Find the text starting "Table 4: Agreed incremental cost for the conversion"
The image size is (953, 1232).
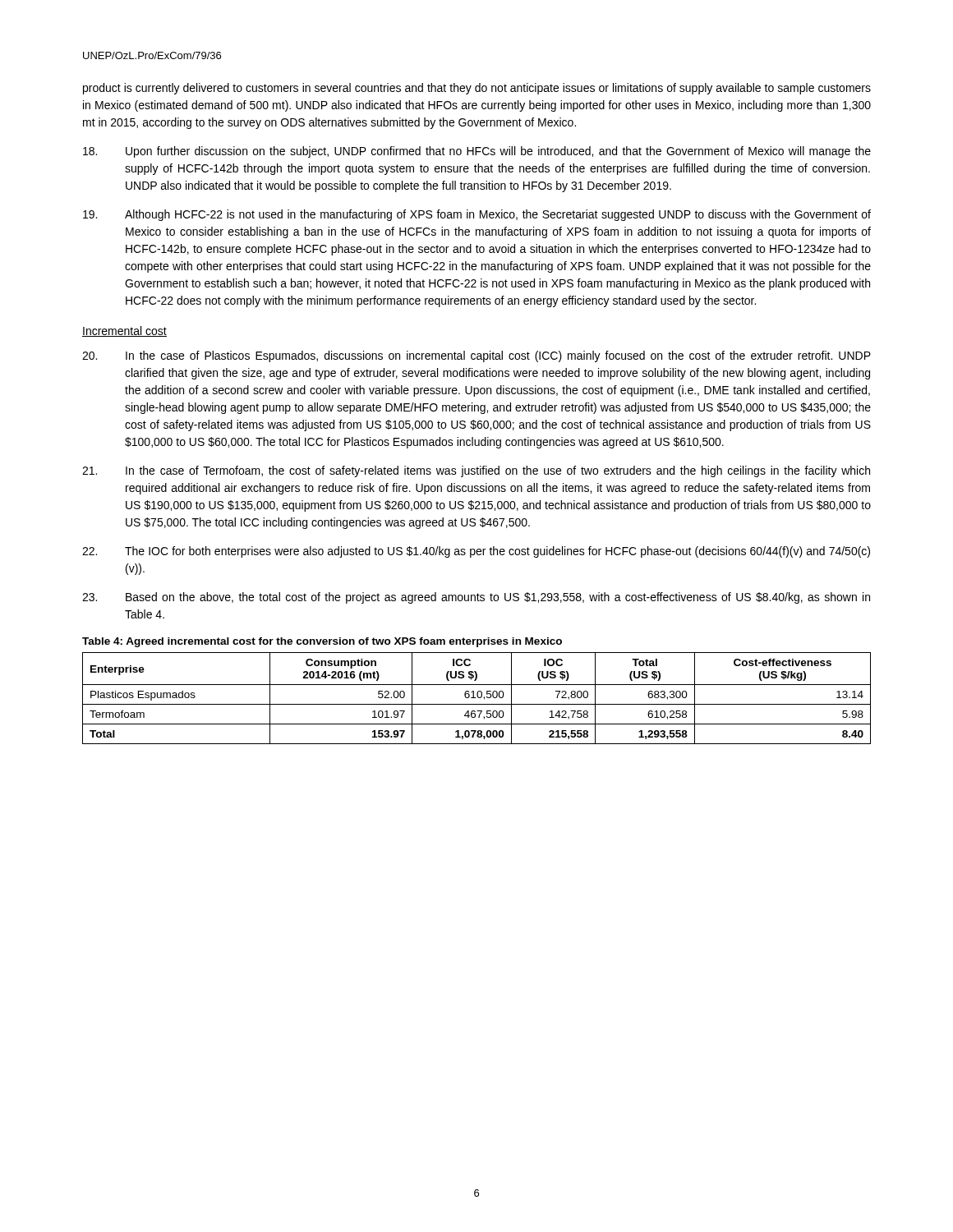tap(322, 641)
